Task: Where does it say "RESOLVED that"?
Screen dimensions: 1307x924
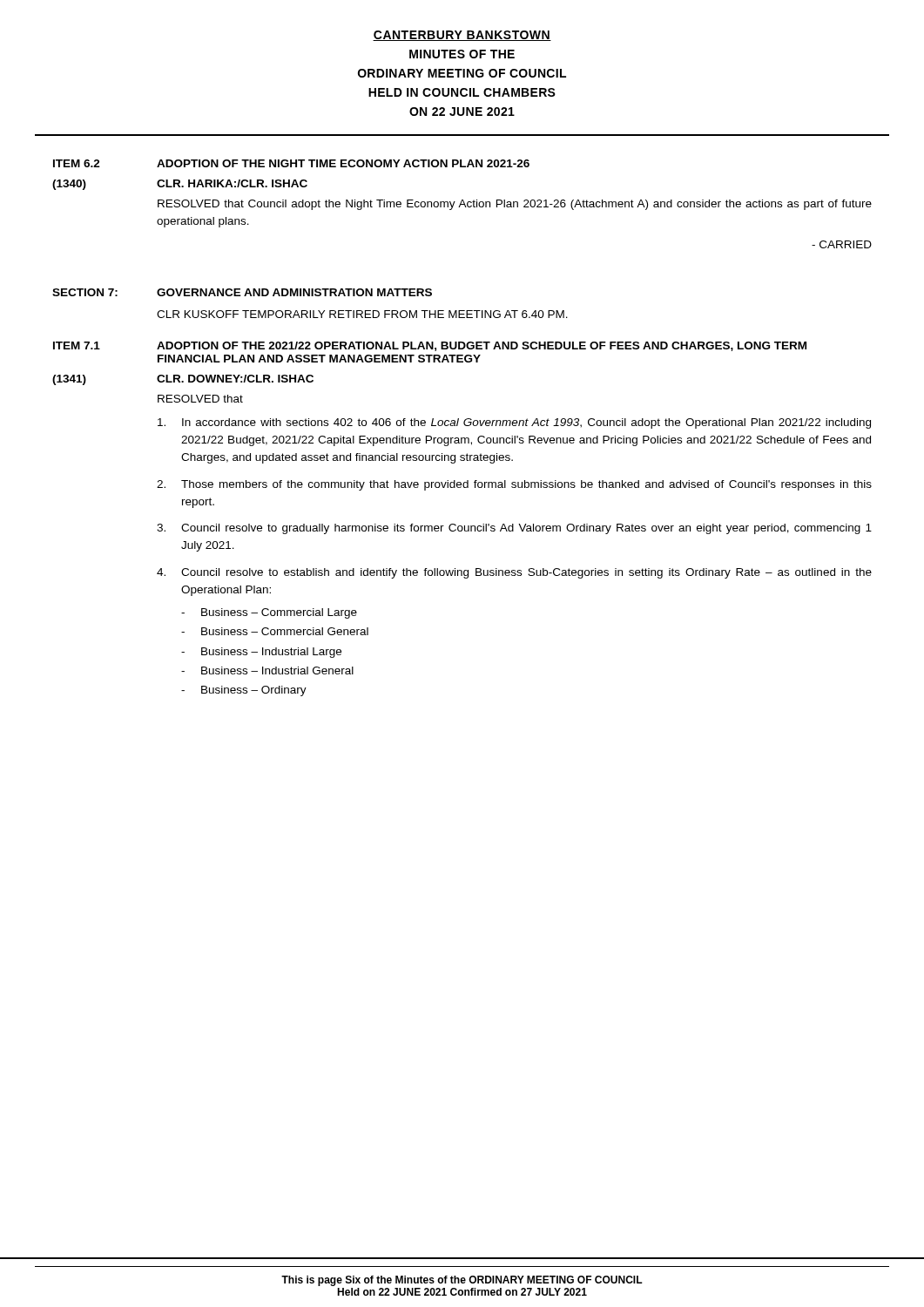Action: click(x=200, y=398)
